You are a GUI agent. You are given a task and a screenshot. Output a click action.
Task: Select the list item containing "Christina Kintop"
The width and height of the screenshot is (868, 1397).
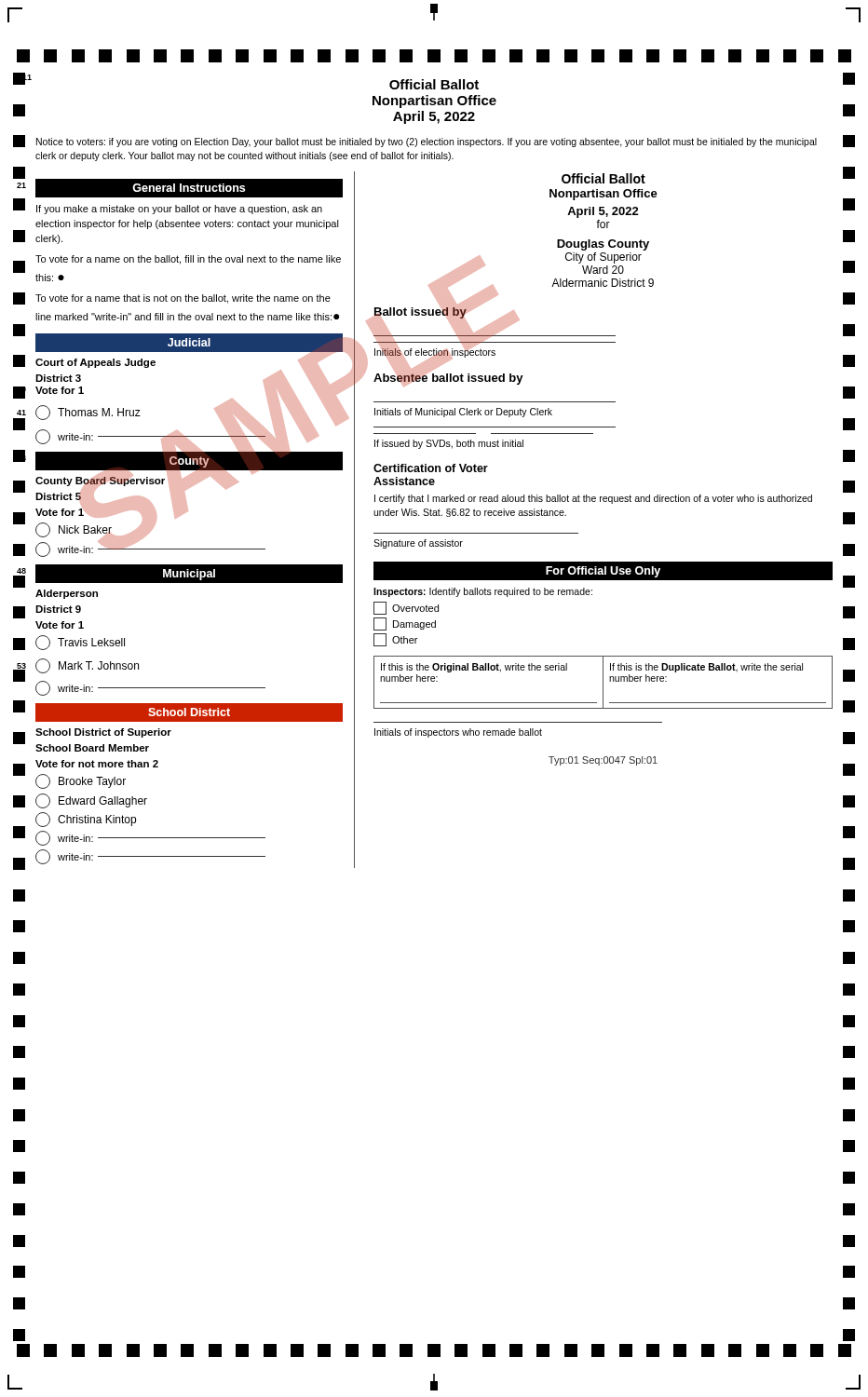(86, 819)
